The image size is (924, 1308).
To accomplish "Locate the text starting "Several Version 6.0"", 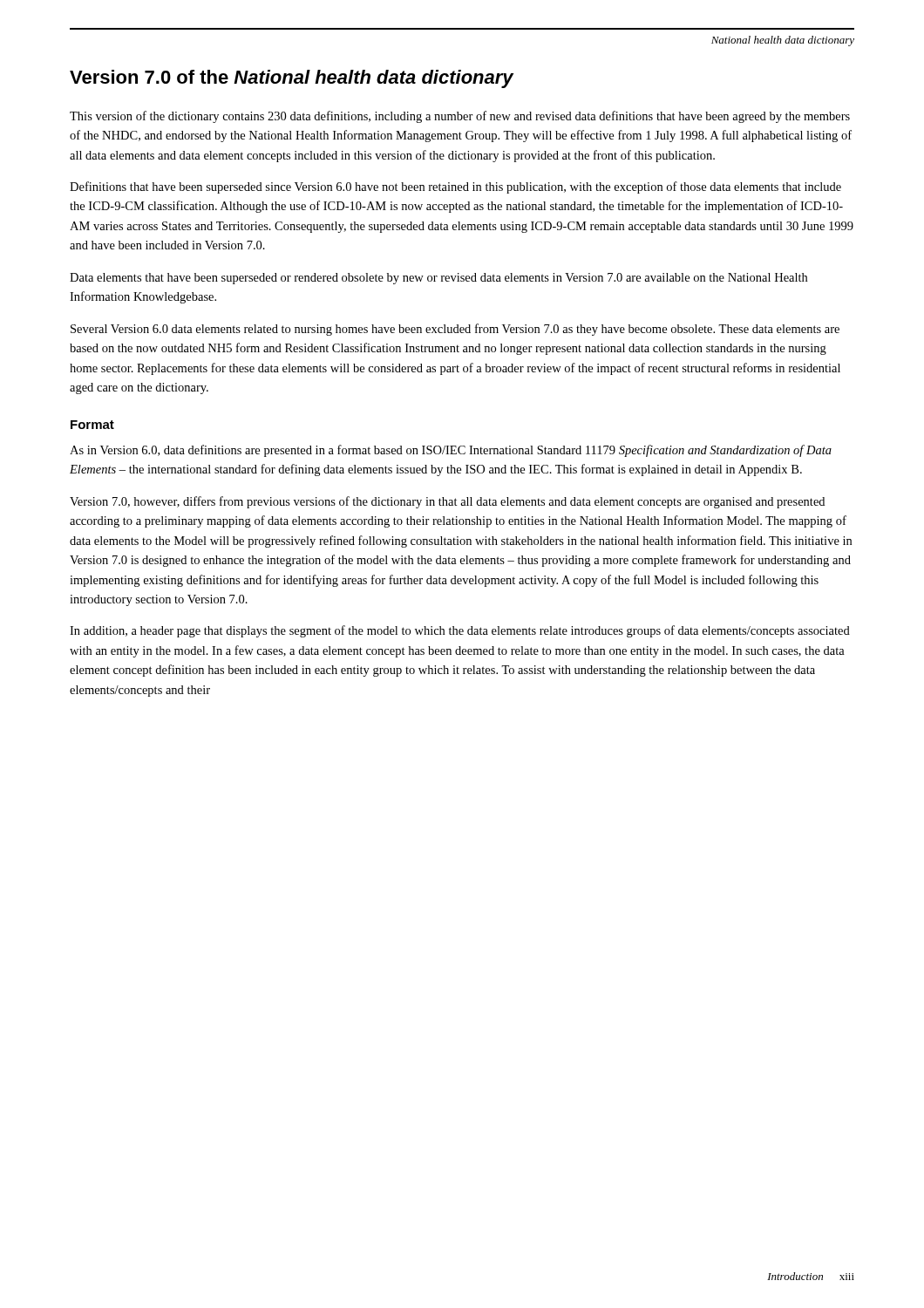I will 455,358.
